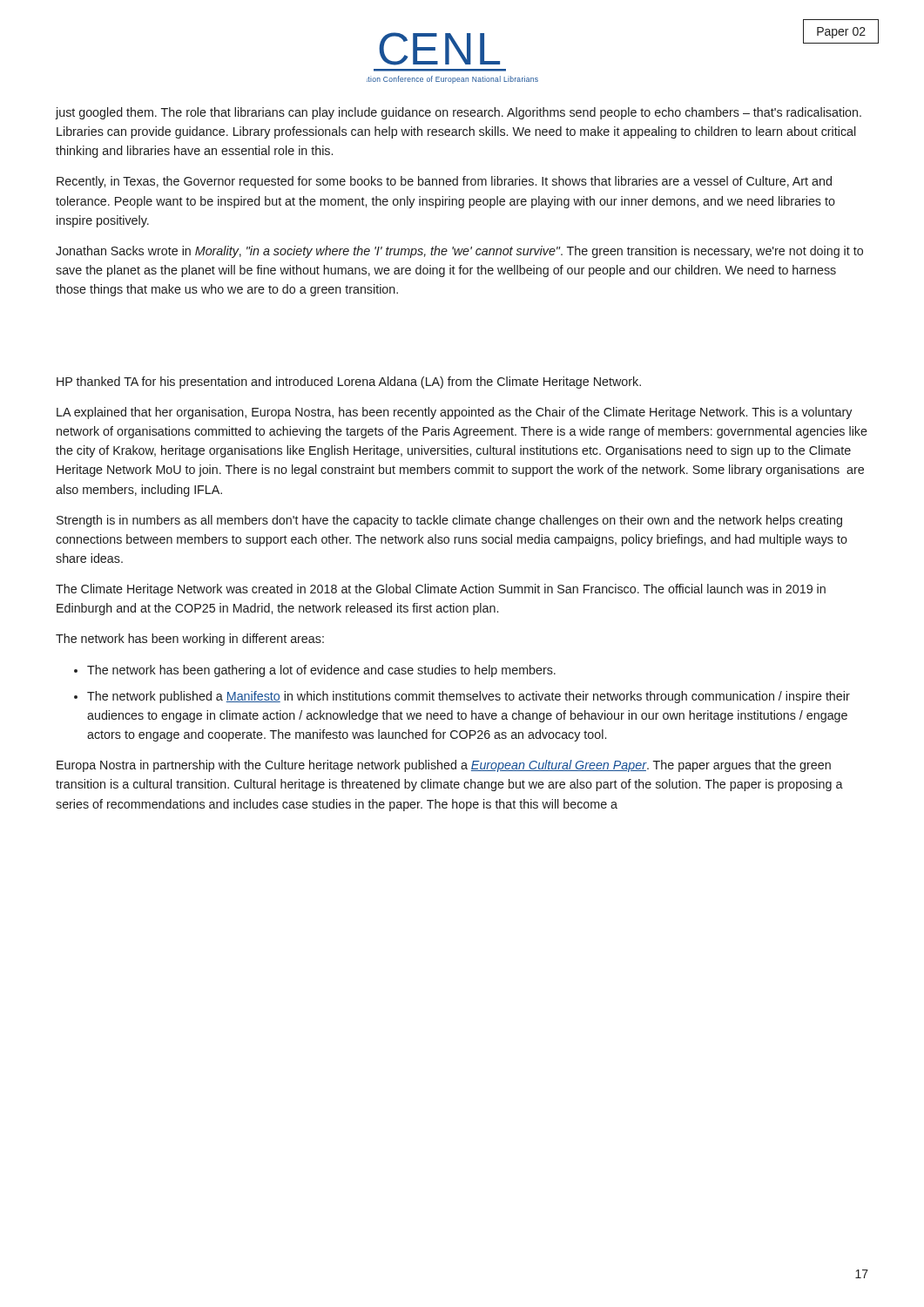Viewport: 924px width, 1307px height.
Task: Point to the block starting "The network published a Manifesto"
Action: click(x=468, y=715)
